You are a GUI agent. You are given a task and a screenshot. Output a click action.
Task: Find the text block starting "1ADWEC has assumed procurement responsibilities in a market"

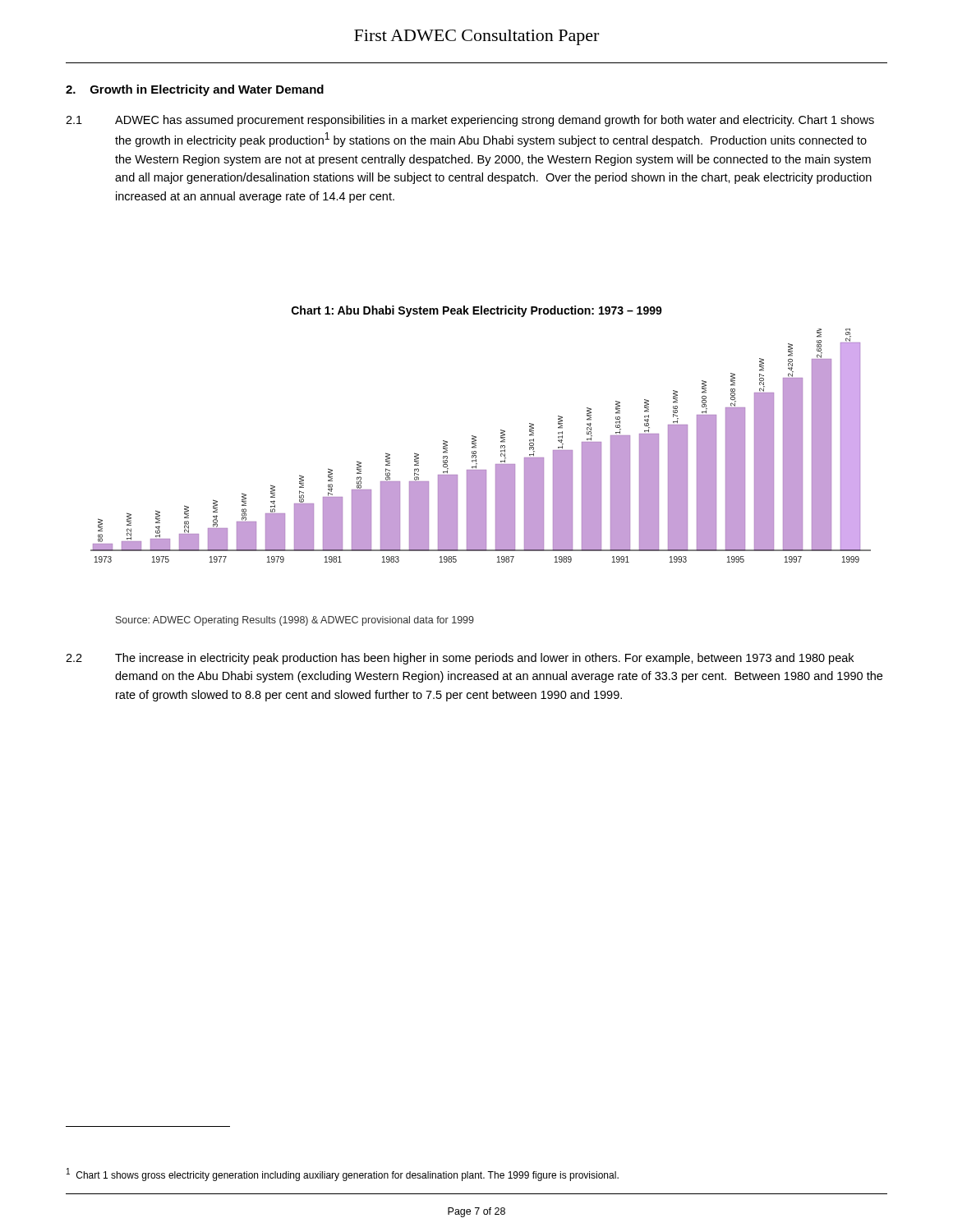pyautogui.click(x=474, y=158)
